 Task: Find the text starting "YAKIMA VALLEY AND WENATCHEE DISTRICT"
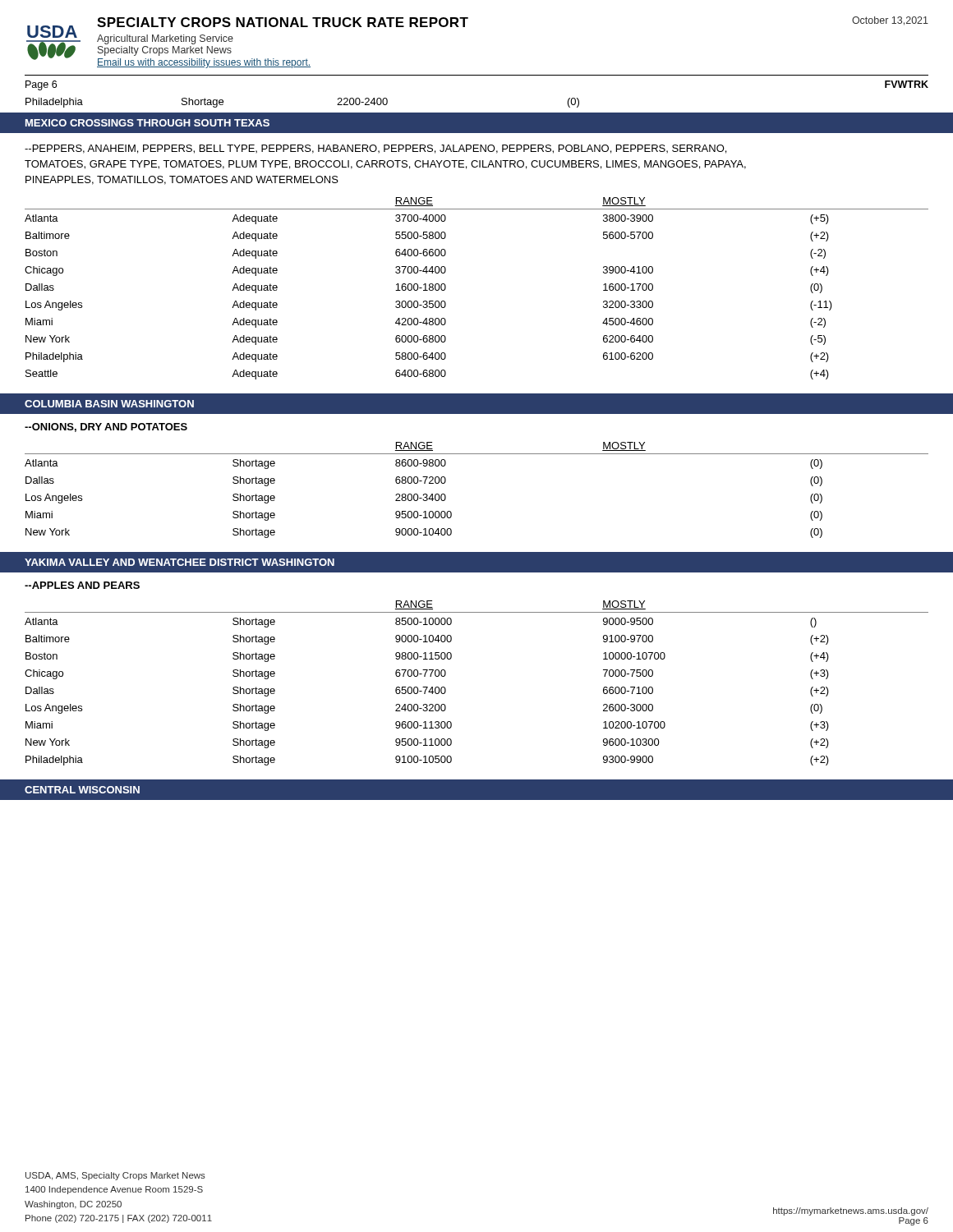[x=180, y=562]
